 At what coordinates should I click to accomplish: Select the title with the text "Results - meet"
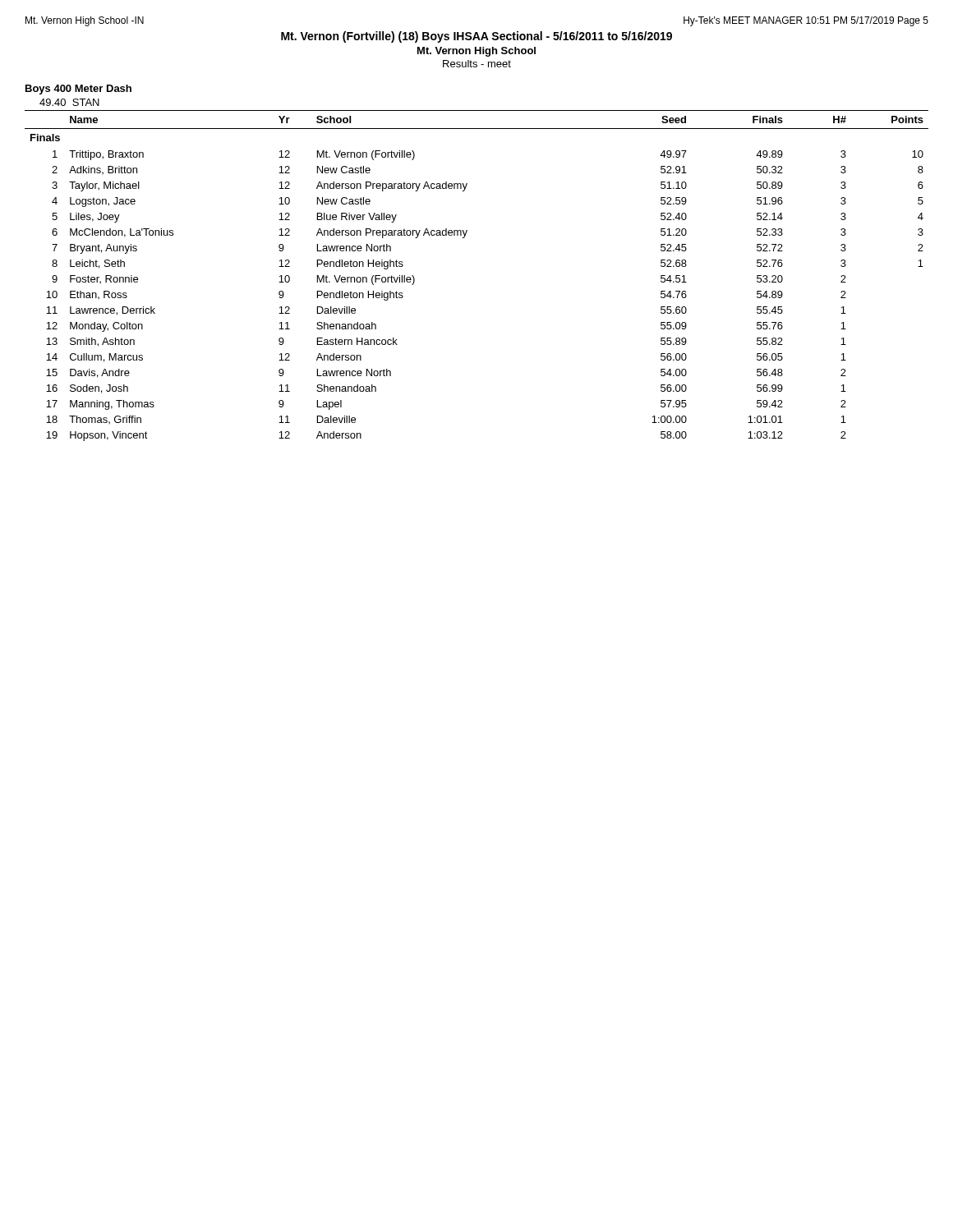point(476,64)
